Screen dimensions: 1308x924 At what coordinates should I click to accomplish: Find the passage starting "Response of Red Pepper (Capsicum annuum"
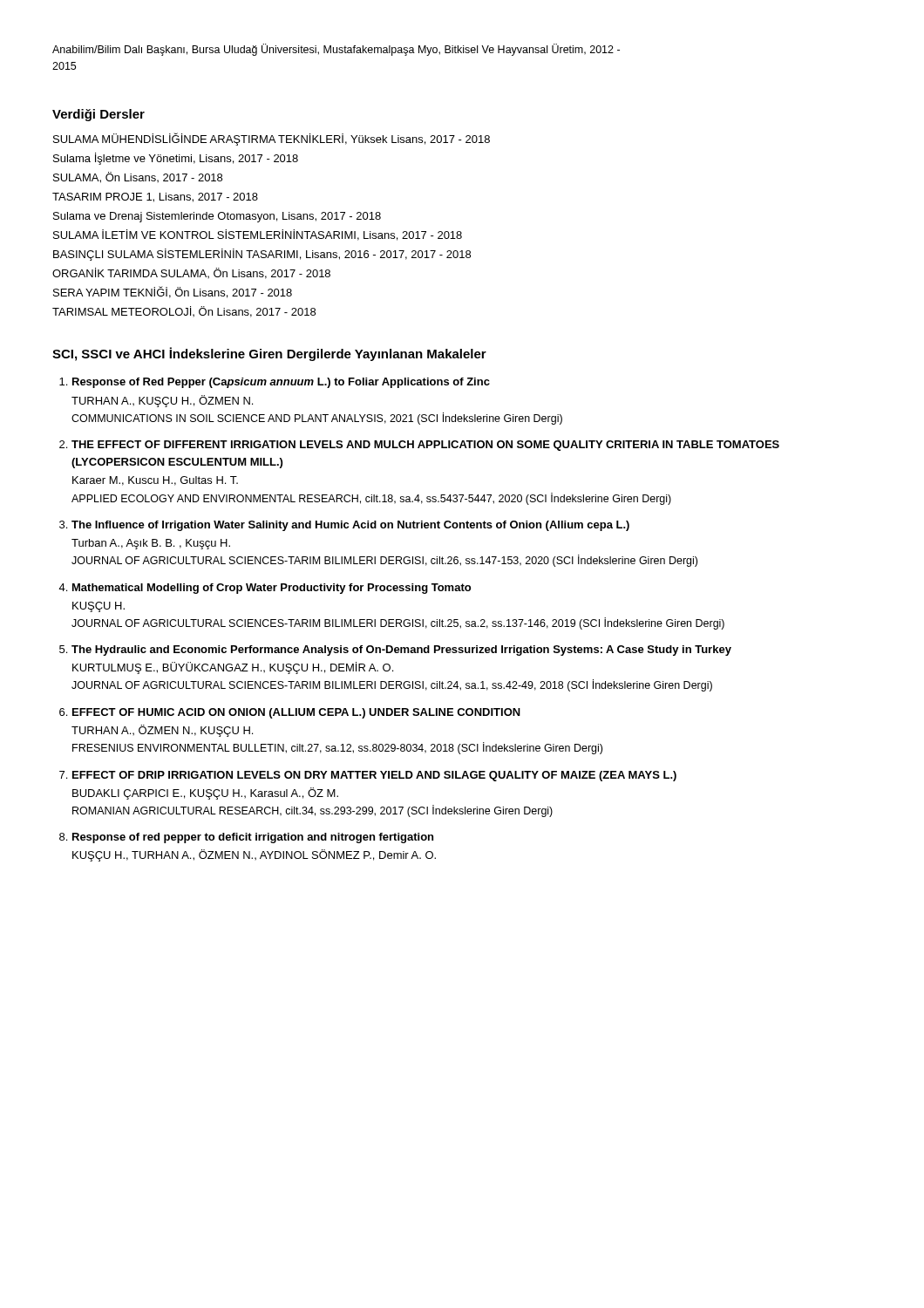pyautogui.click(x=281, y=383)
